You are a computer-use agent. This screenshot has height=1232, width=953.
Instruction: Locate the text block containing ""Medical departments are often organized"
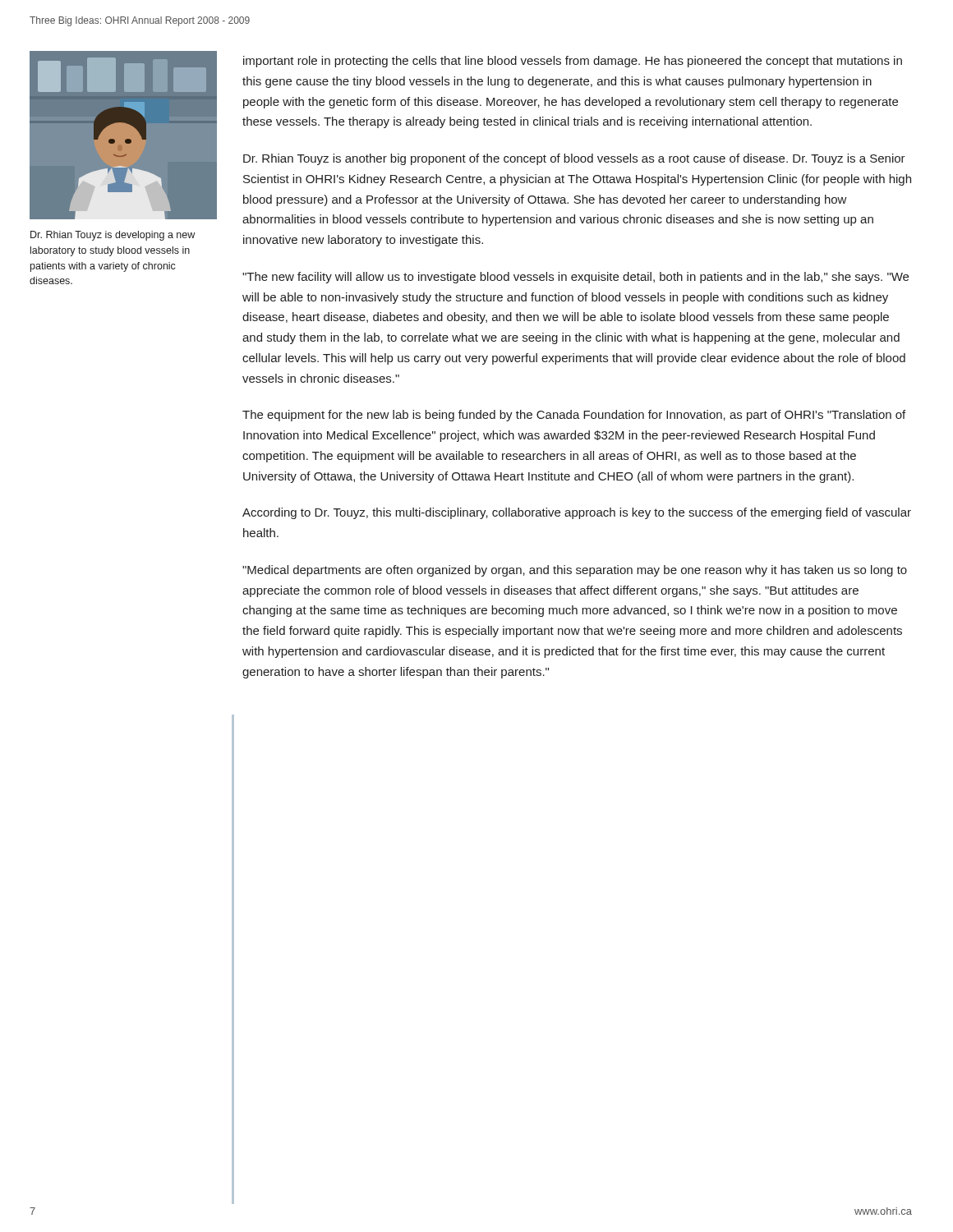click(575, 620)
